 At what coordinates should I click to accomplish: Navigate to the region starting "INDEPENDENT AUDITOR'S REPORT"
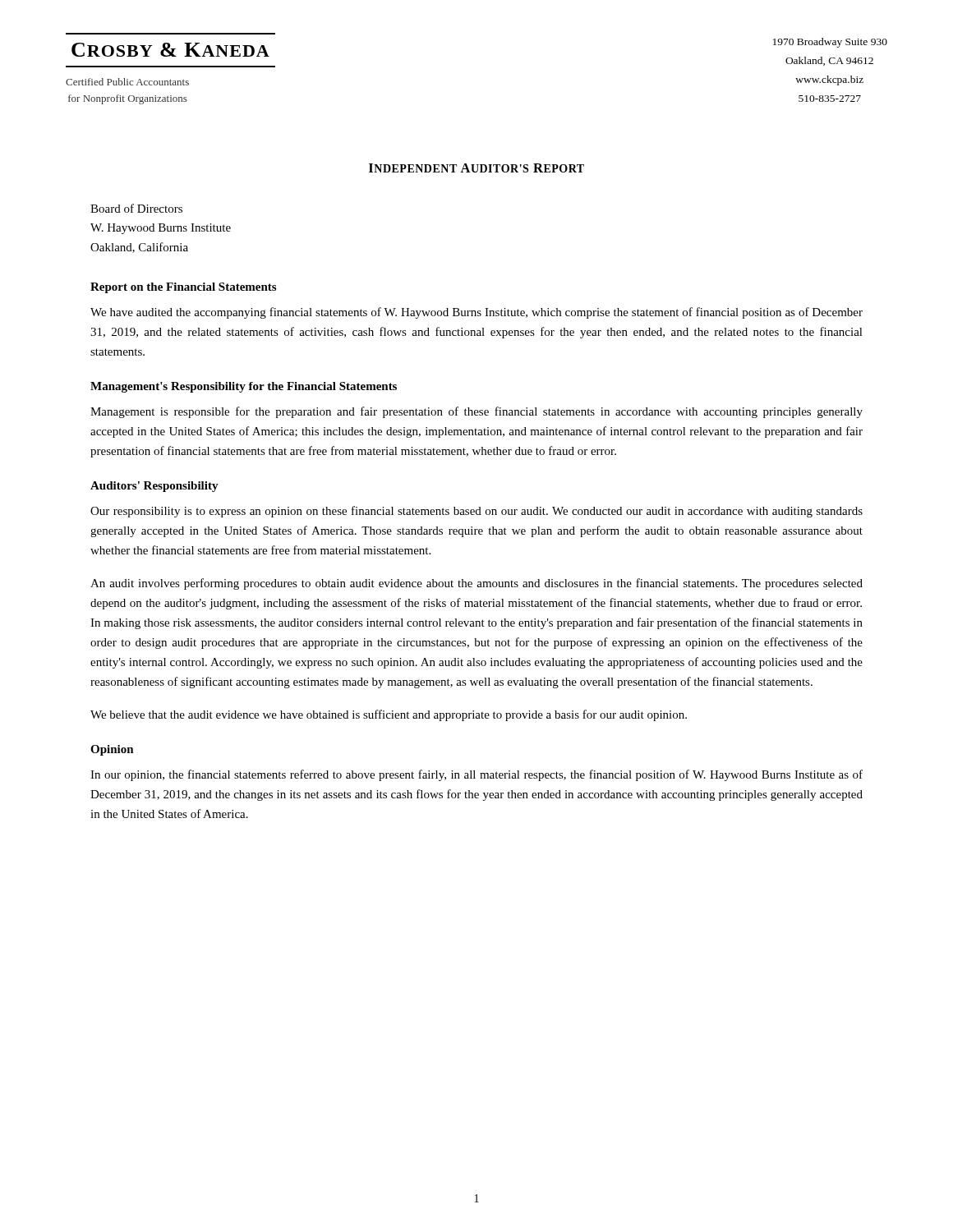click(476, 168)
